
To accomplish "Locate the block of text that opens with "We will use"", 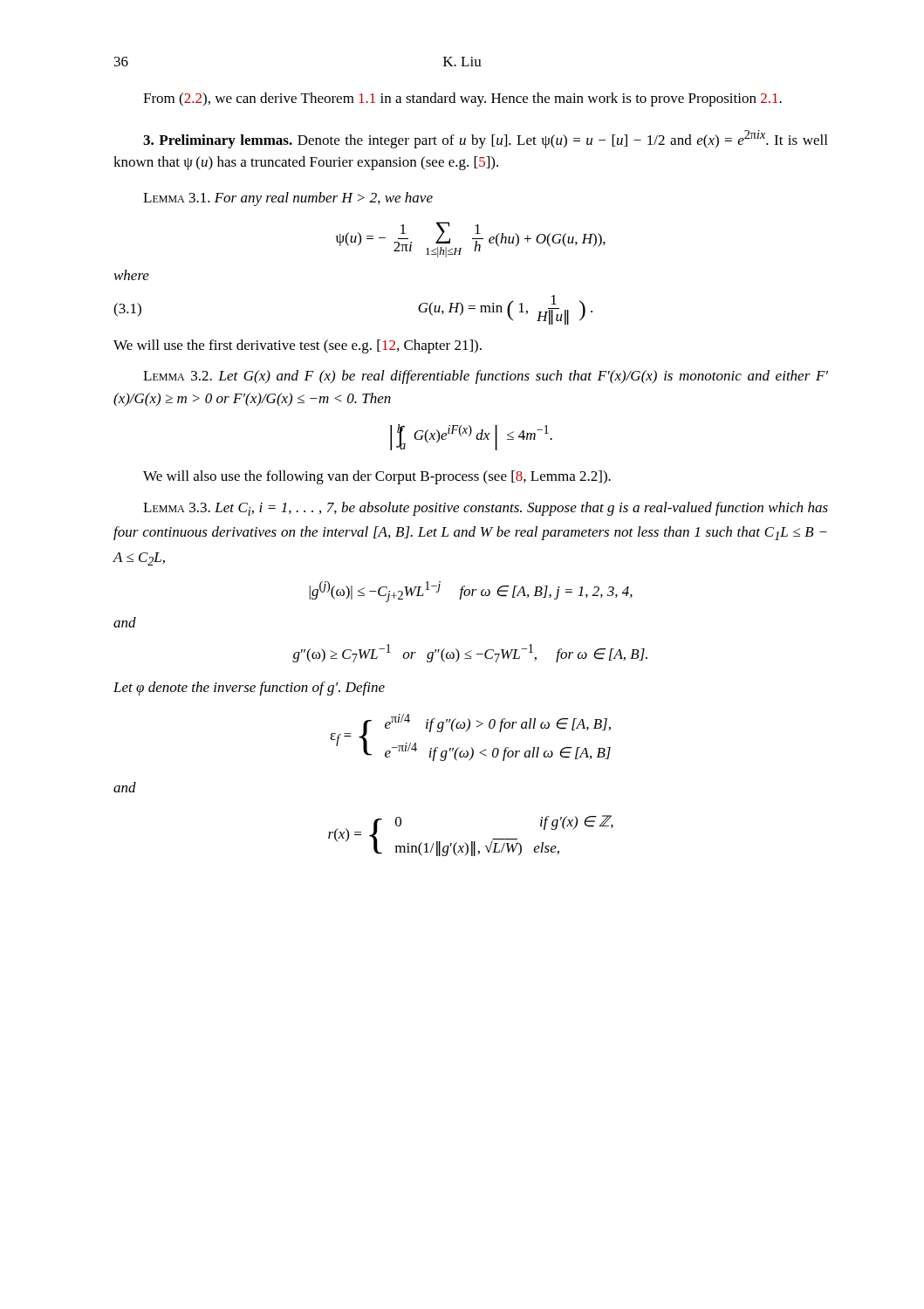I will point(471,345).
